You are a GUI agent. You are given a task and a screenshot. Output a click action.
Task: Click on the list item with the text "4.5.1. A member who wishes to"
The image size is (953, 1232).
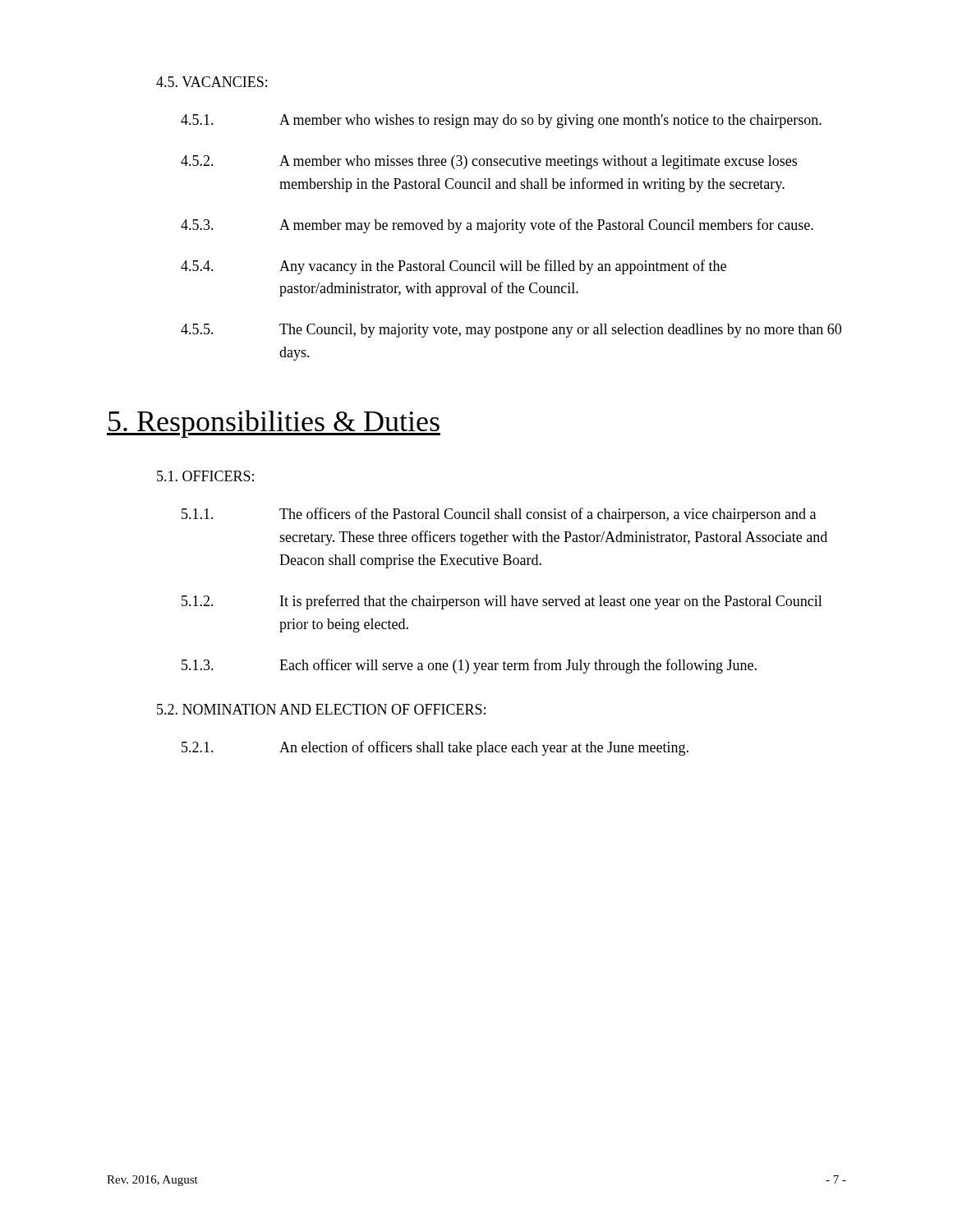click(513, 121)
